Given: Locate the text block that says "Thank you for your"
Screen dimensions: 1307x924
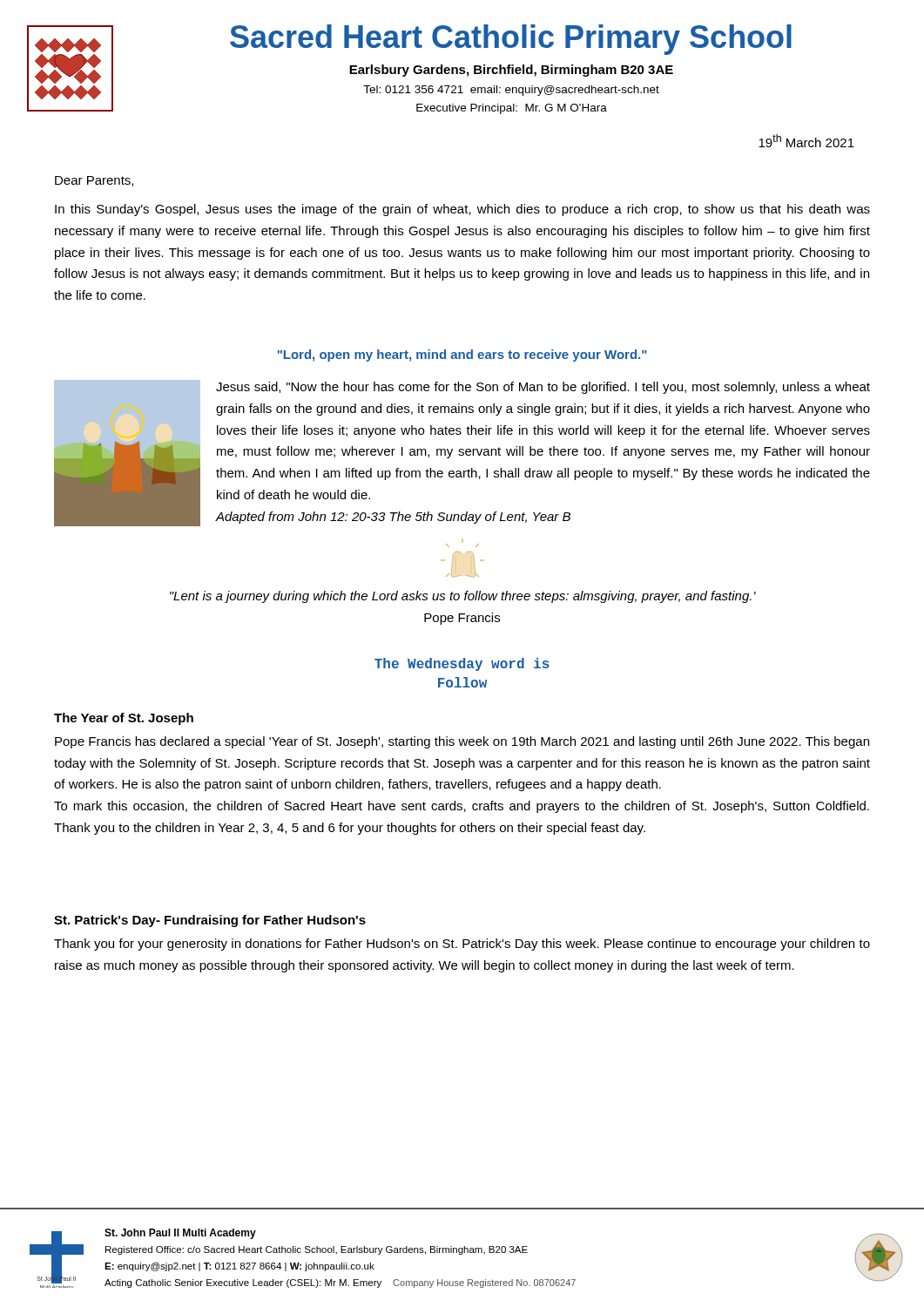Looking at the screenshot, I should (462, 954).
